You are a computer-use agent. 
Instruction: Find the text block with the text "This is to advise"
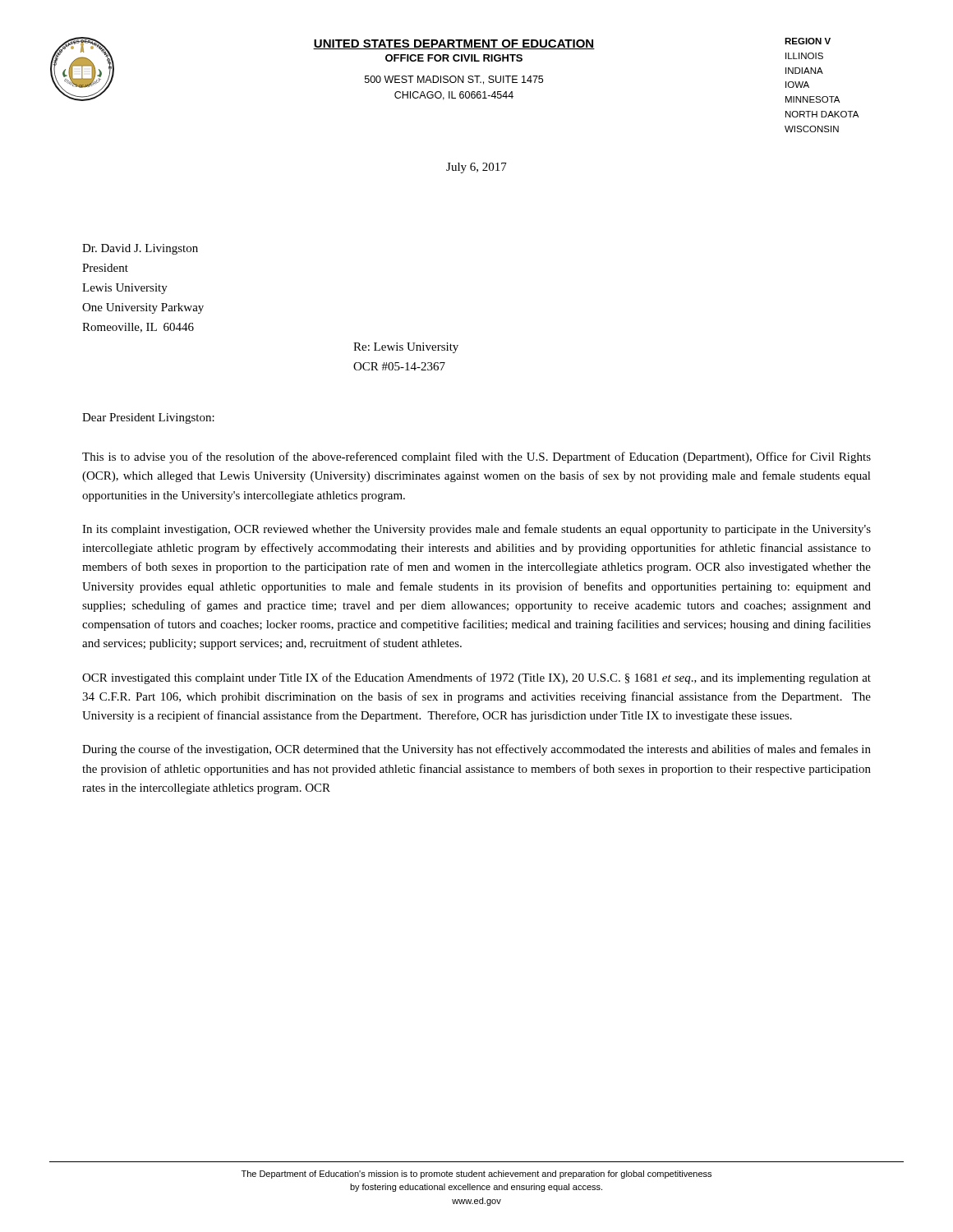pos(476,623)
